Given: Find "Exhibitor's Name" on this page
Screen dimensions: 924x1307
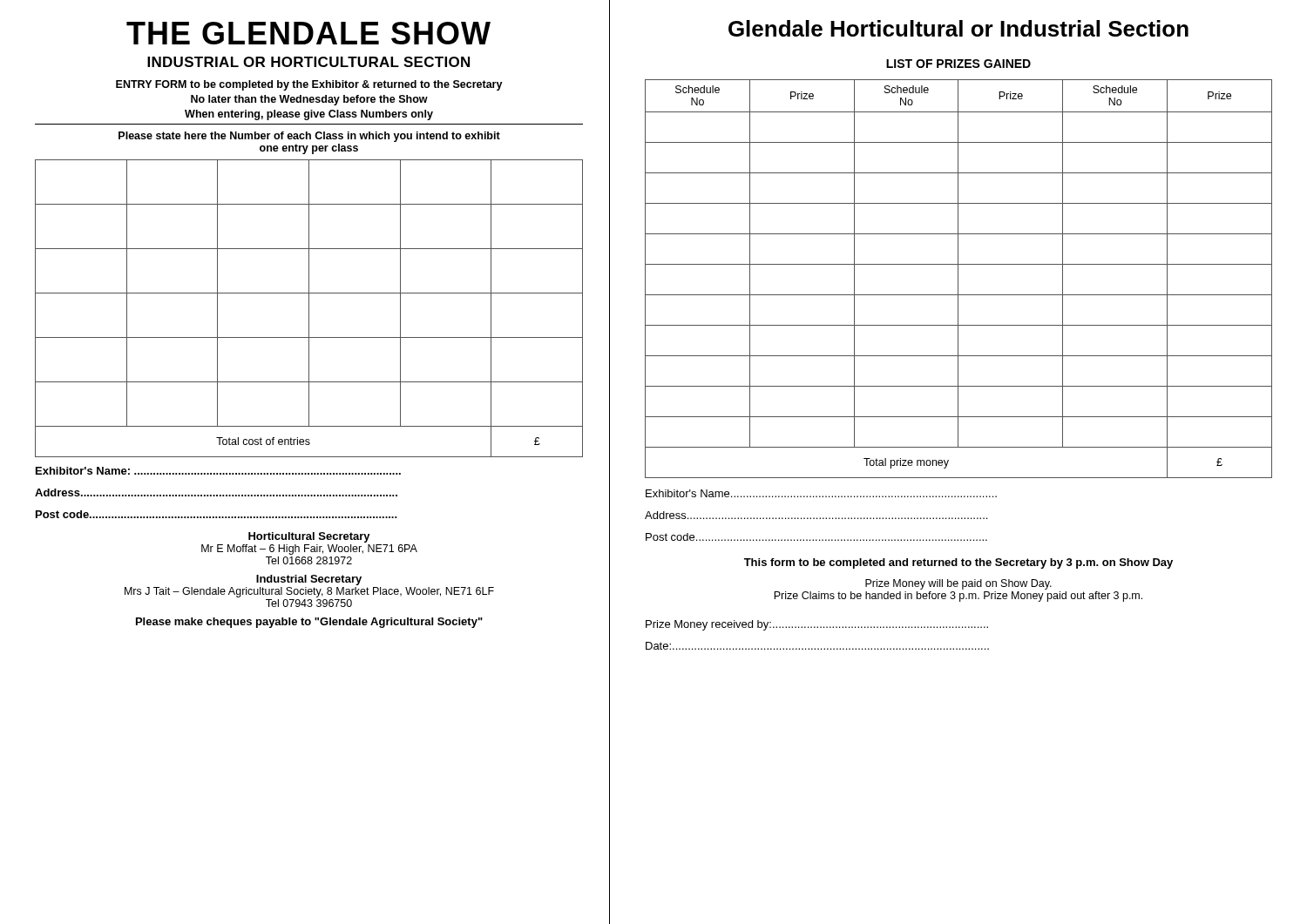Looking at the screenshot, I should coord(821,494).
